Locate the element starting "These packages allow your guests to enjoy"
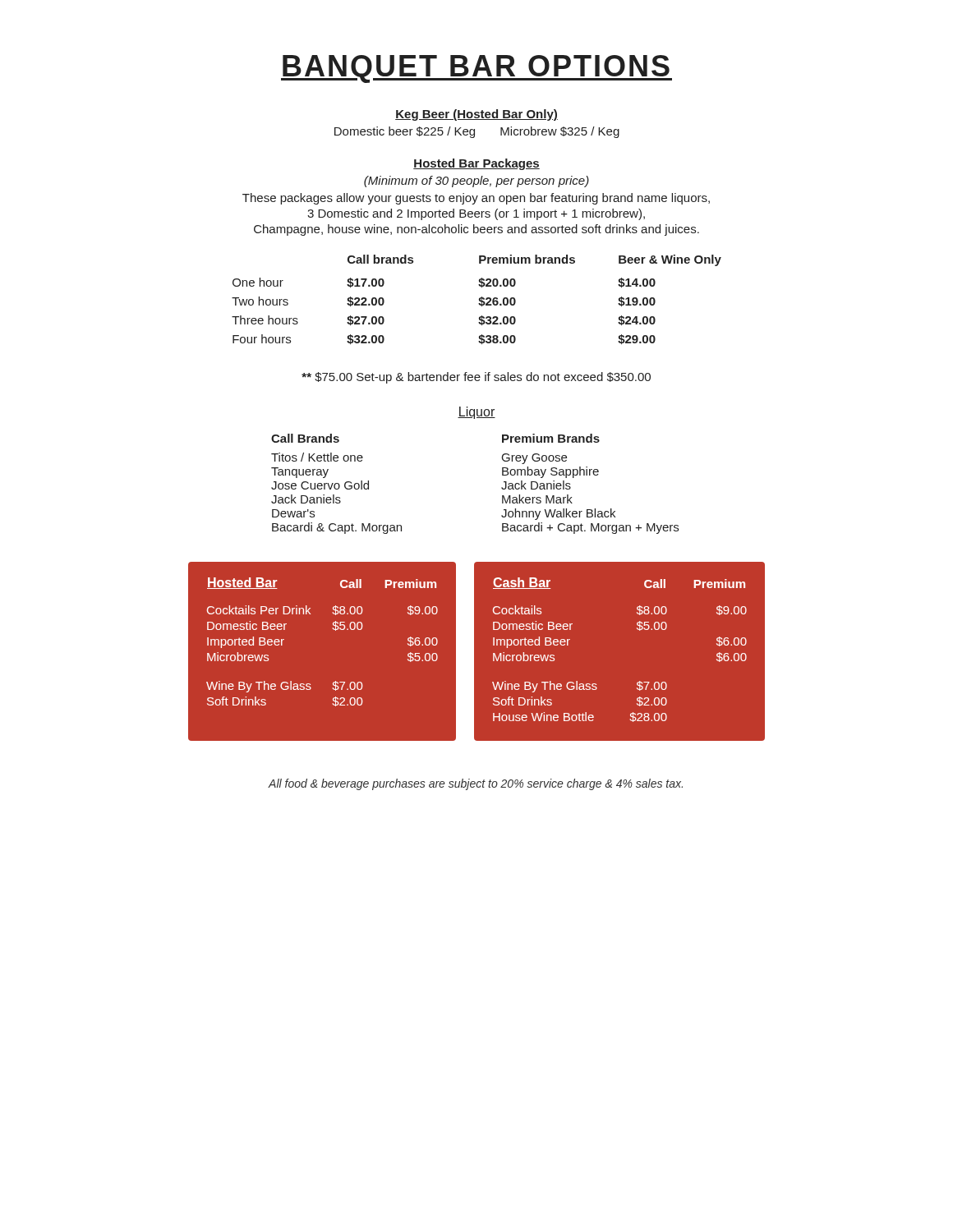 click(x=476, y=198)
